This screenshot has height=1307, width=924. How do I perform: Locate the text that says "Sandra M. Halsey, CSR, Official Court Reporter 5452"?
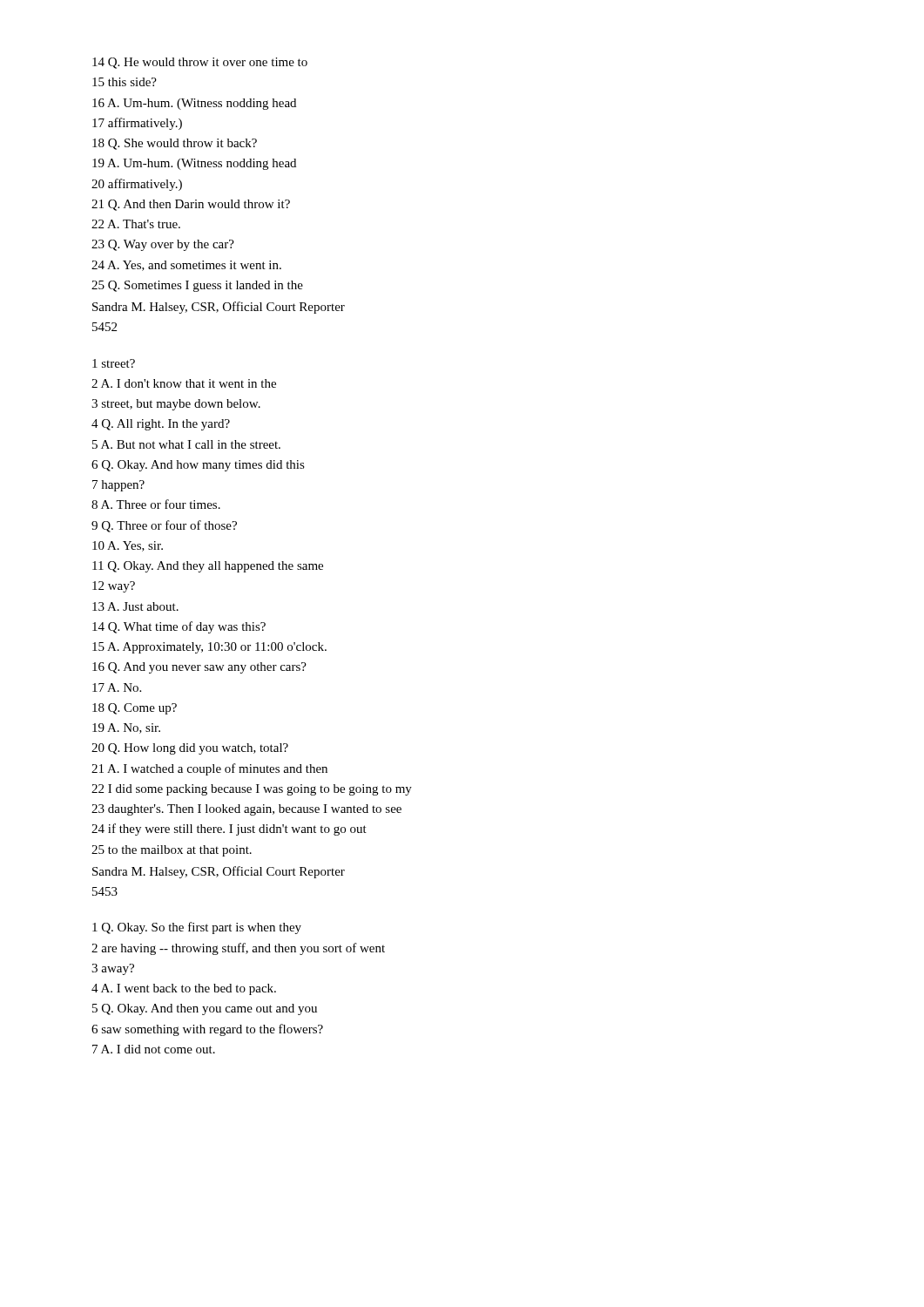click(x=219, y=308)
